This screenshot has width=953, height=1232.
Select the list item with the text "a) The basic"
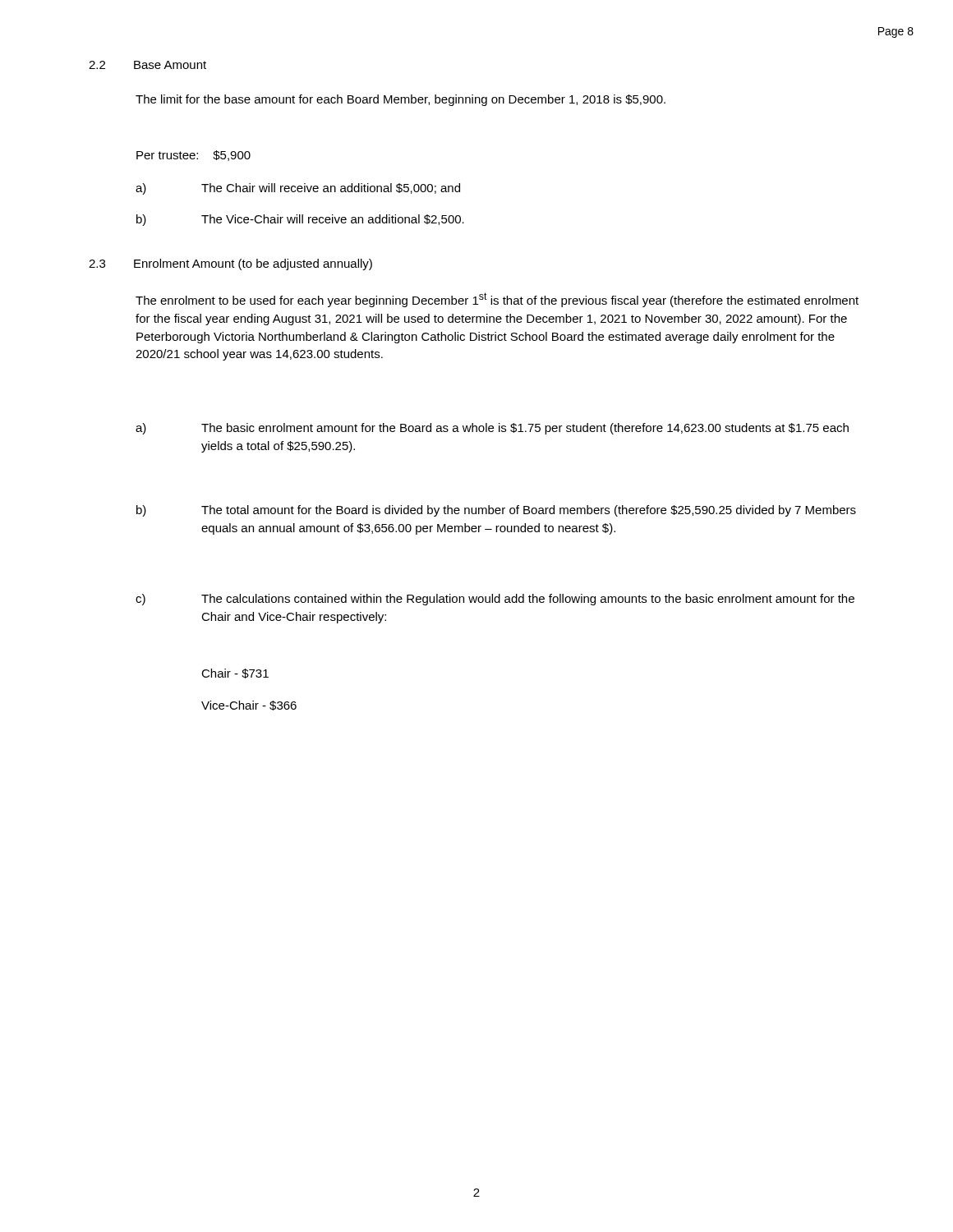coord(500,437)
